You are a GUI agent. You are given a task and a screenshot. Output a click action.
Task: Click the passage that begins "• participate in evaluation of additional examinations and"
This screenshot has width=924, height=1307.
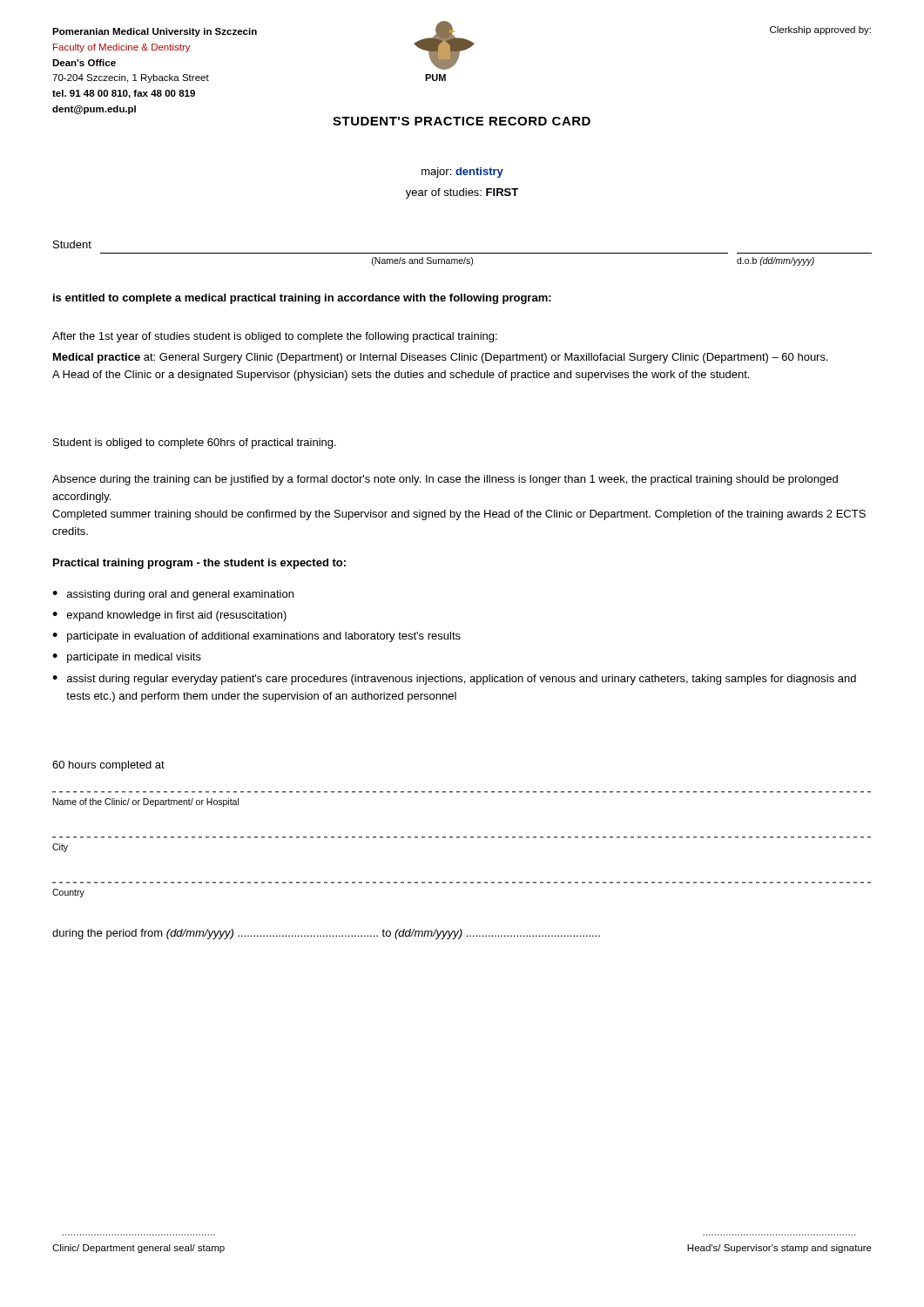coord(257,636)
